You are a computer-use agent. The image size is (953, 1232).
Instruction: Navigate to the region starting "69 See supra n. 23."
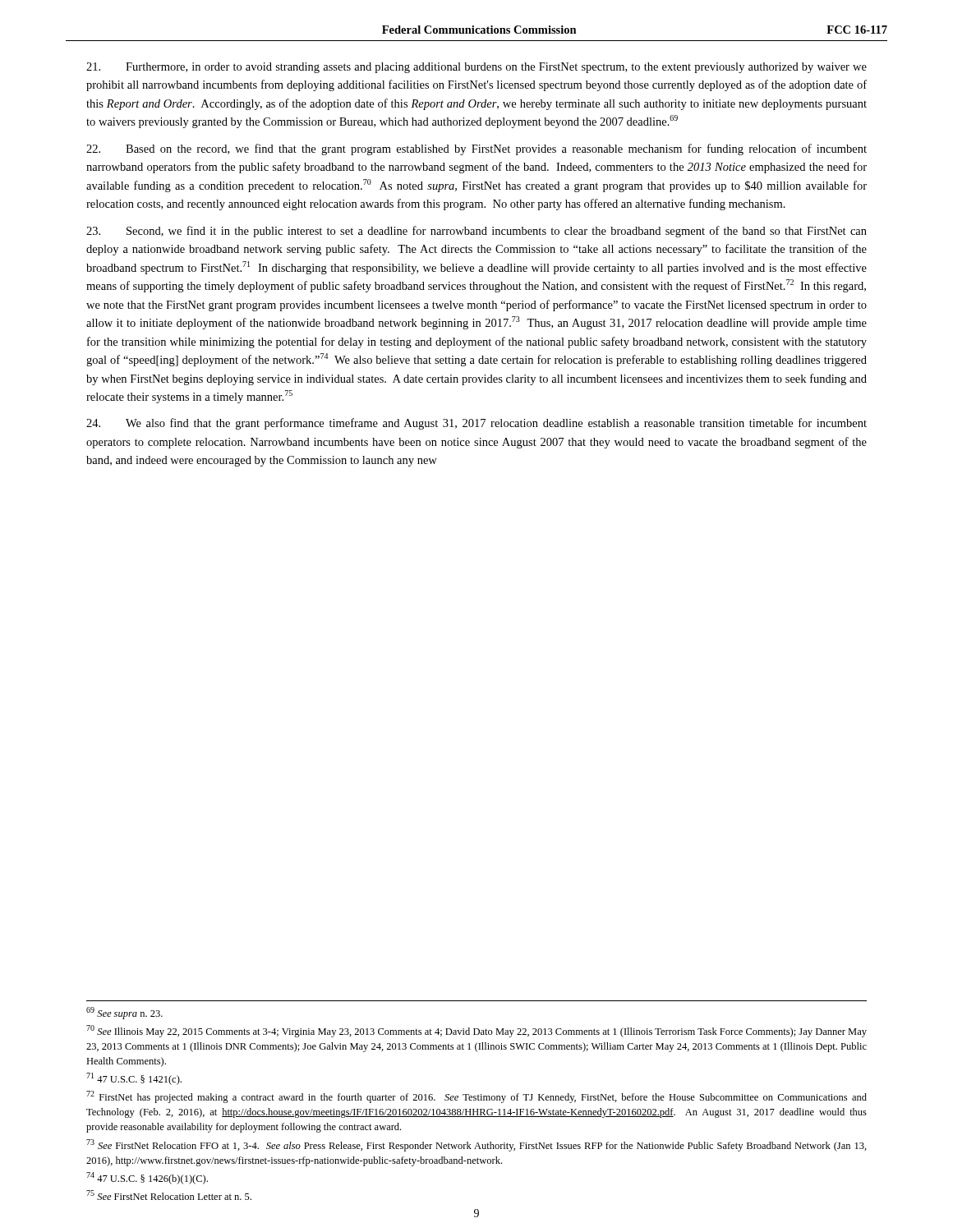coord(125,1012)
